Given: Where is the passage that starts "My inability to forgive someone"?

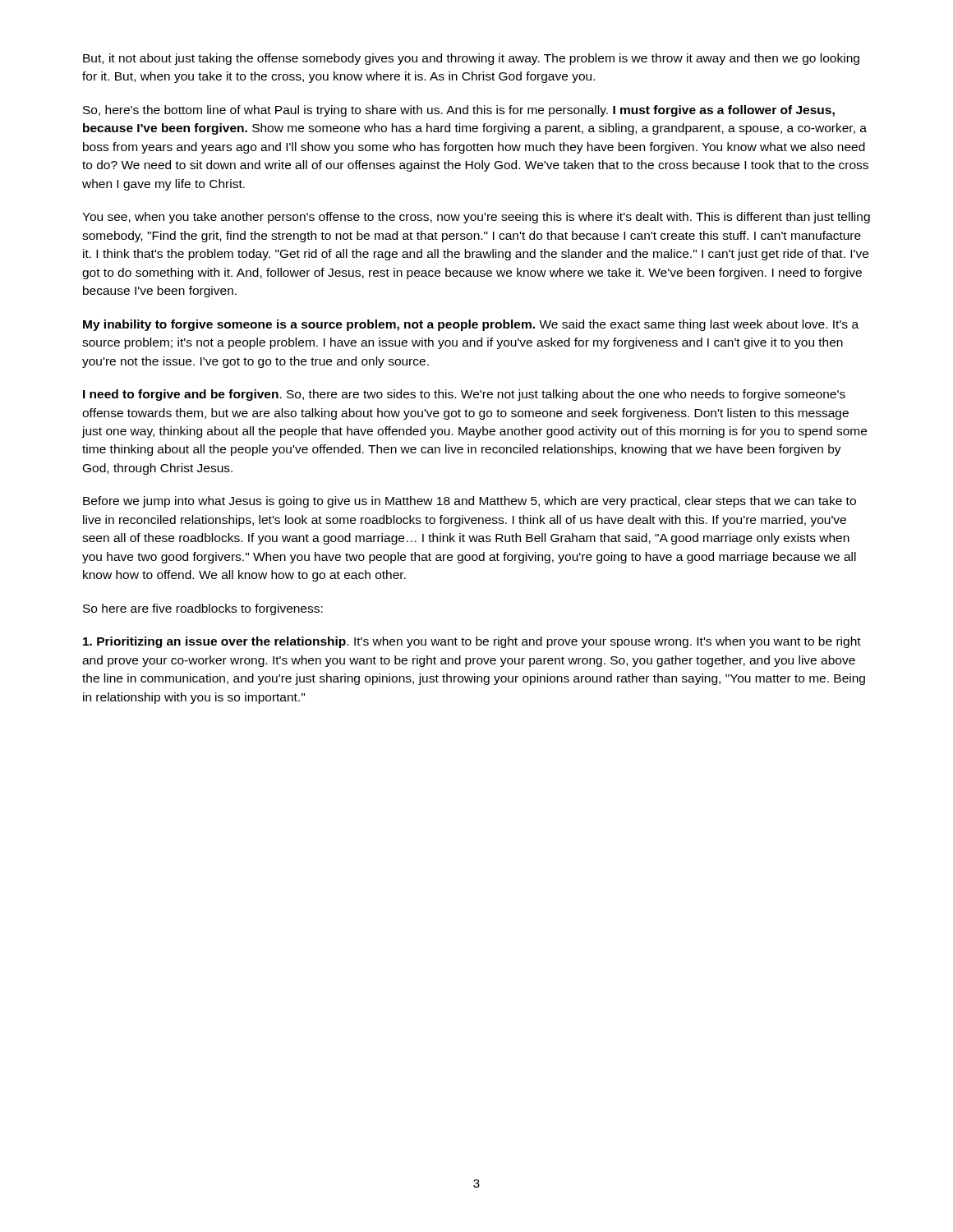Looking at the screenshot, I should (x=470, y=342).
